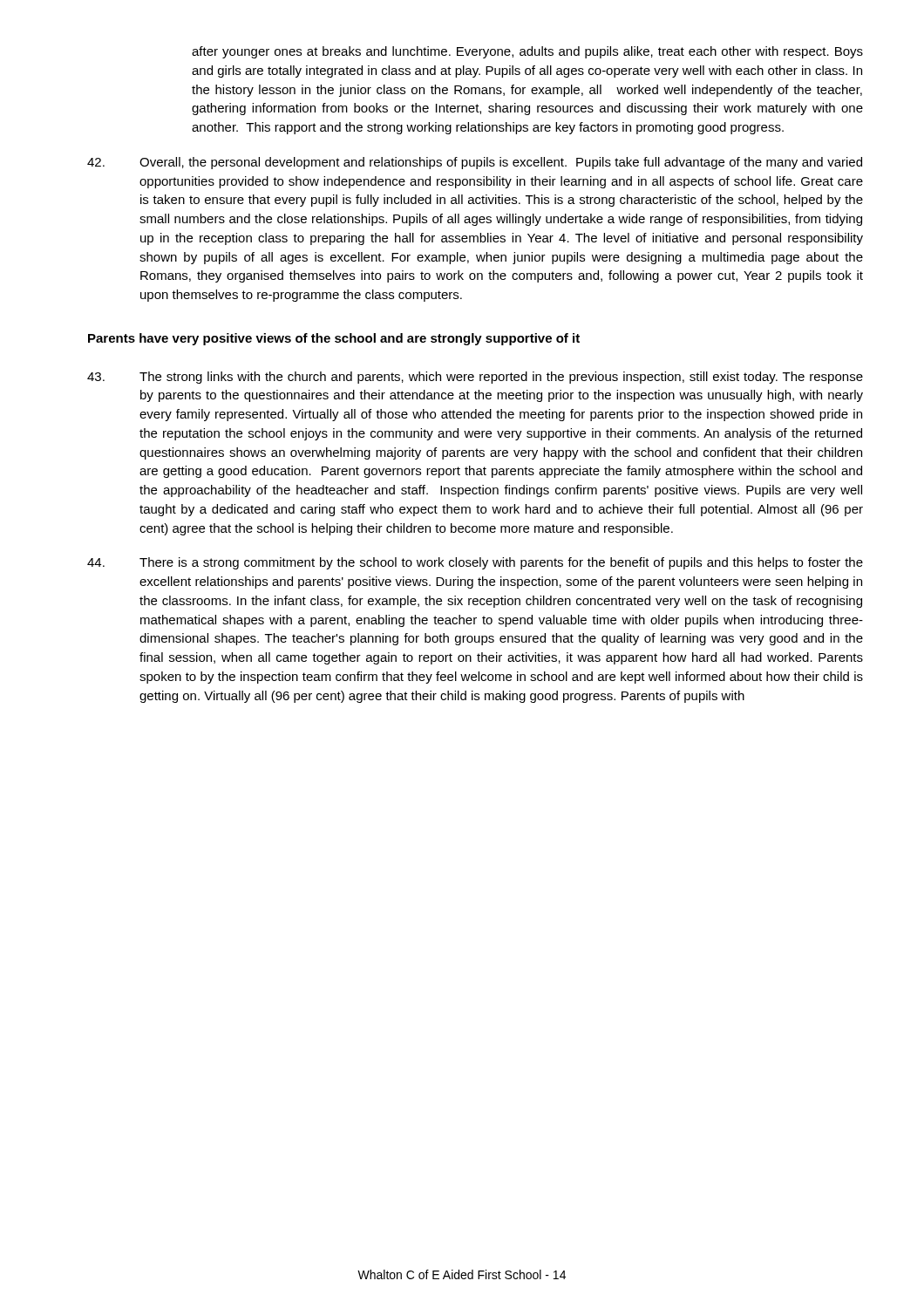Locate the block of text that opens with "There is a strong commitment by the school"
Screen dimensions: 1308x924
coord(475,629)
